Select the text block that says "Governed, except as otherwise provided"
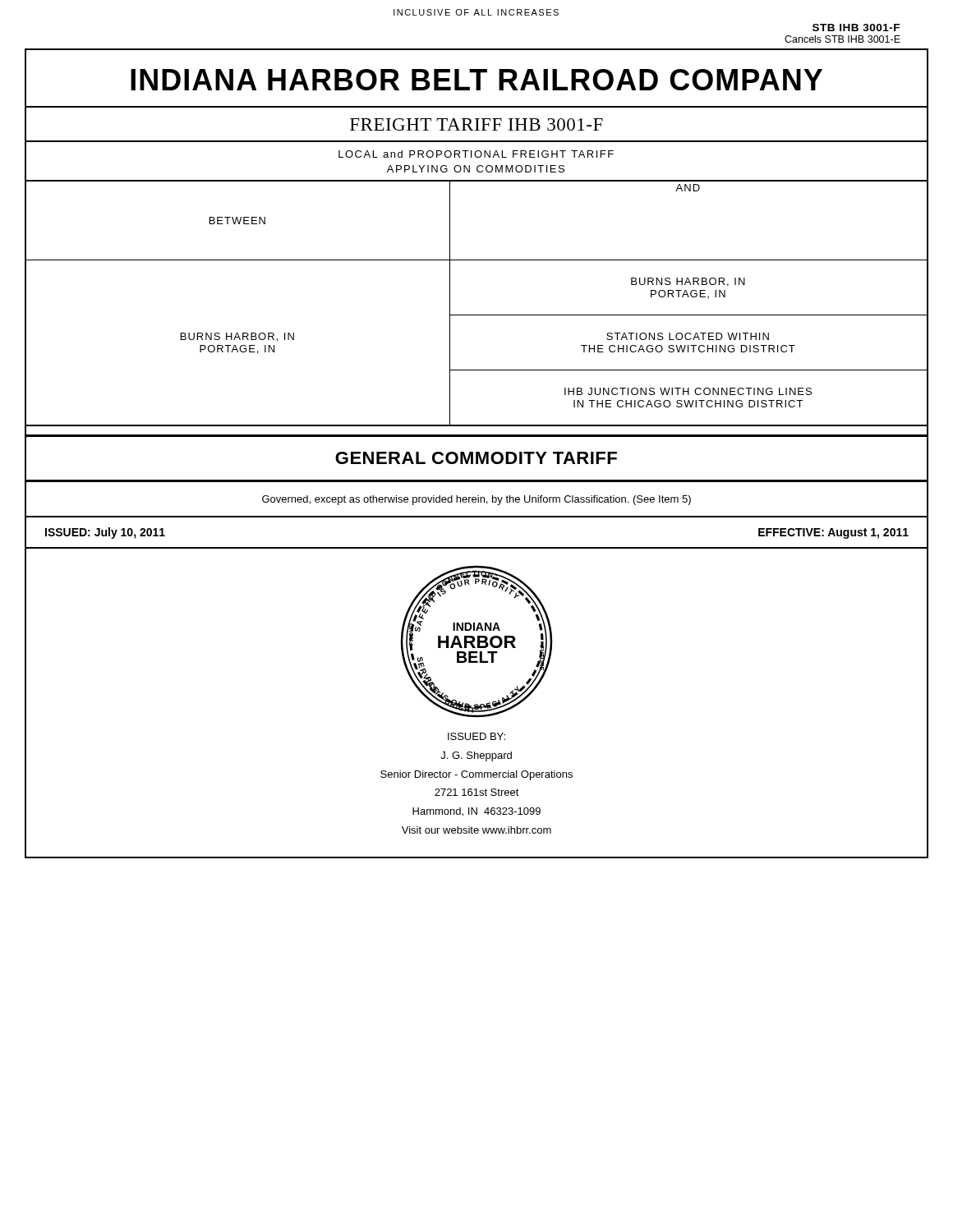 [x=476, y=499]
